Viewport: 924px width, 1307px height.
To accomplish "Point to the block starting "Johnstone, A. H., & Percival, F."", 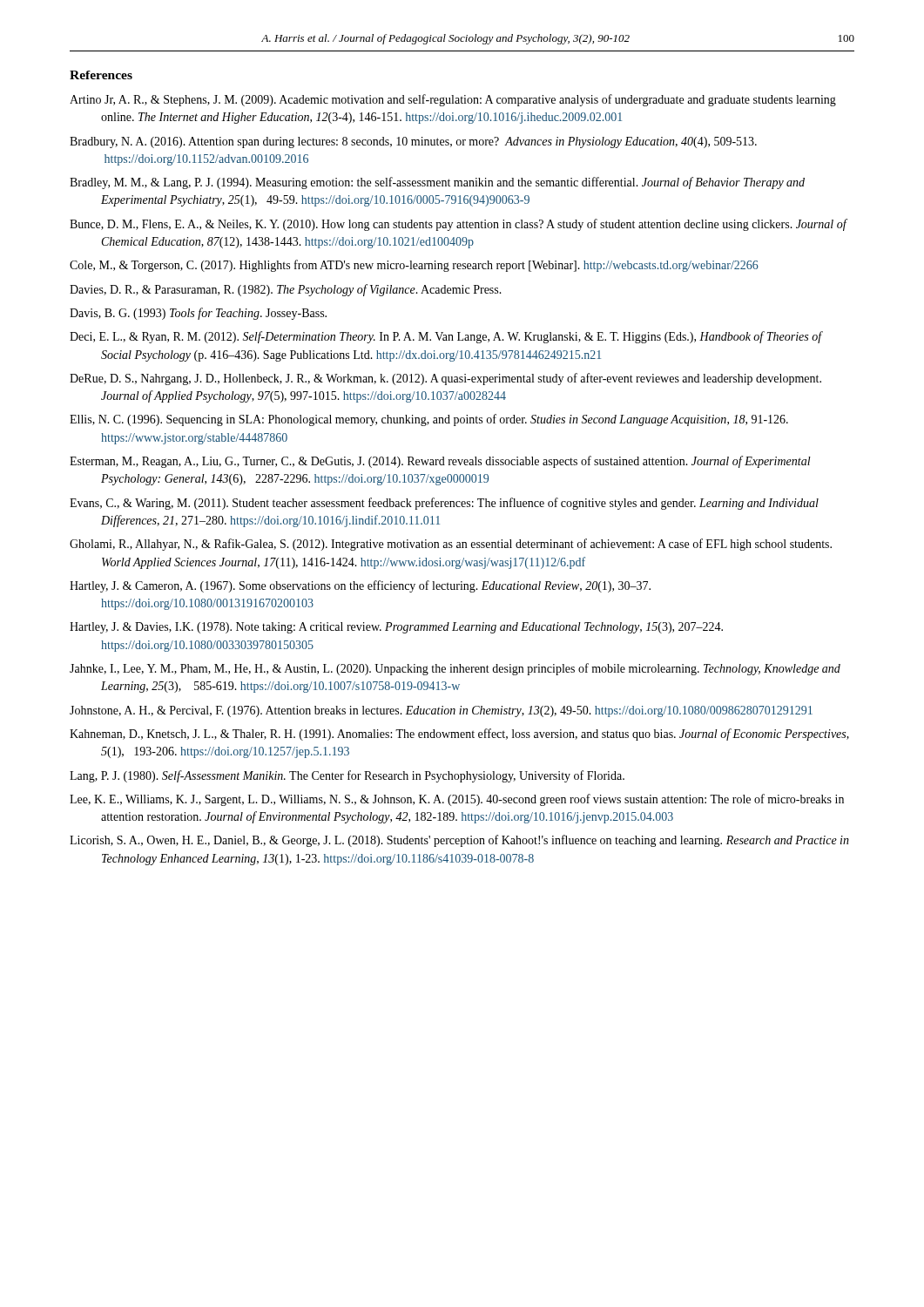I will click(x=441, y=710).
